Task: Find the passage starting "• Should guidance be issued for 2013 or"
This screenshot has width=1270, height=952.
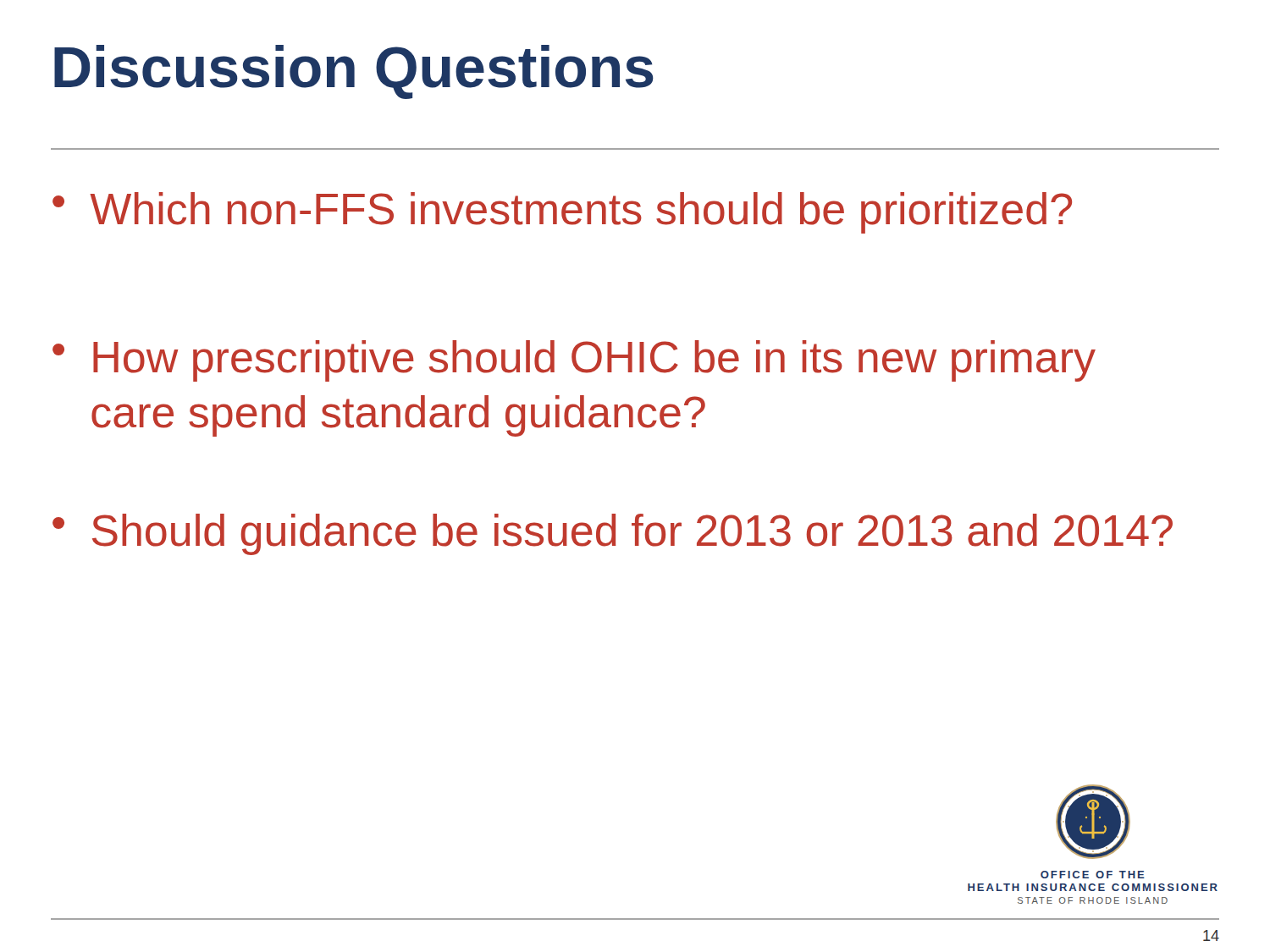Action: pos(613,531)
